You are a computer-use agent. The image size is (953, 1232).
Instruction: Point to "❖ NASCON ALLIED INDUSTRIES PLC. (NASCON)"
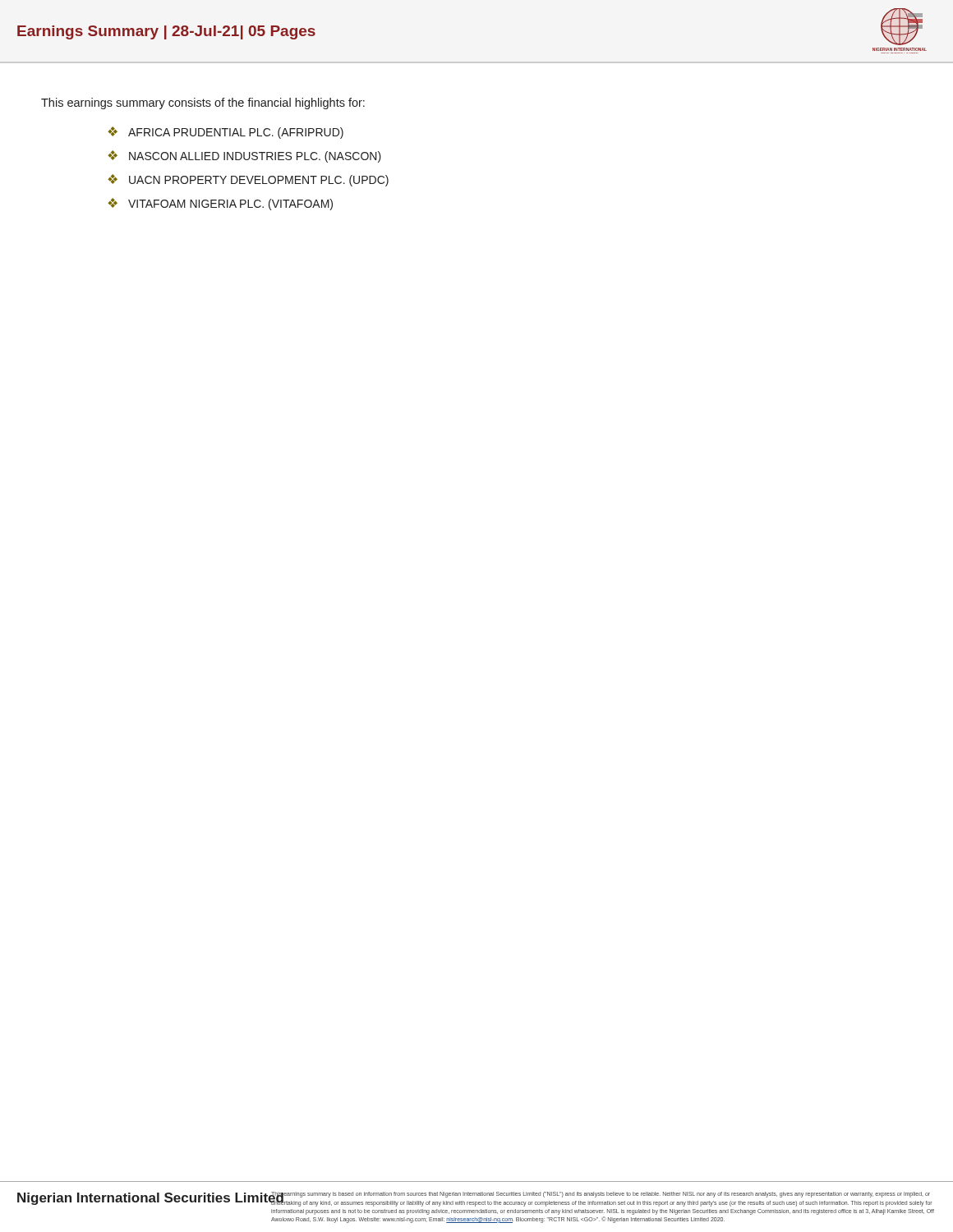point(244,156)
